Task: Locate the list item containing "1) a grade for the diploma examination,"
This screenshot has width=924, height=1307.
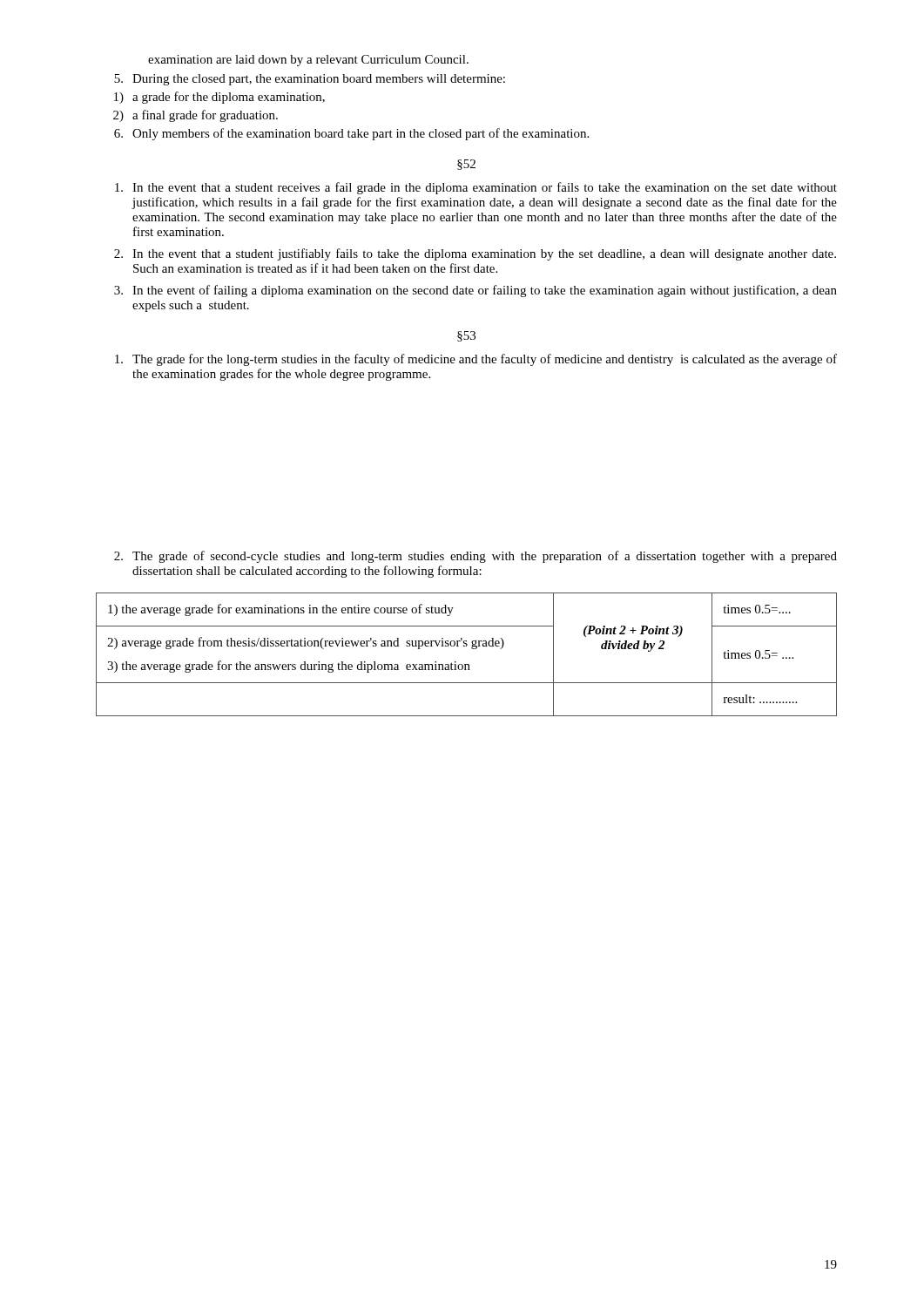Action: click(219, 98)
